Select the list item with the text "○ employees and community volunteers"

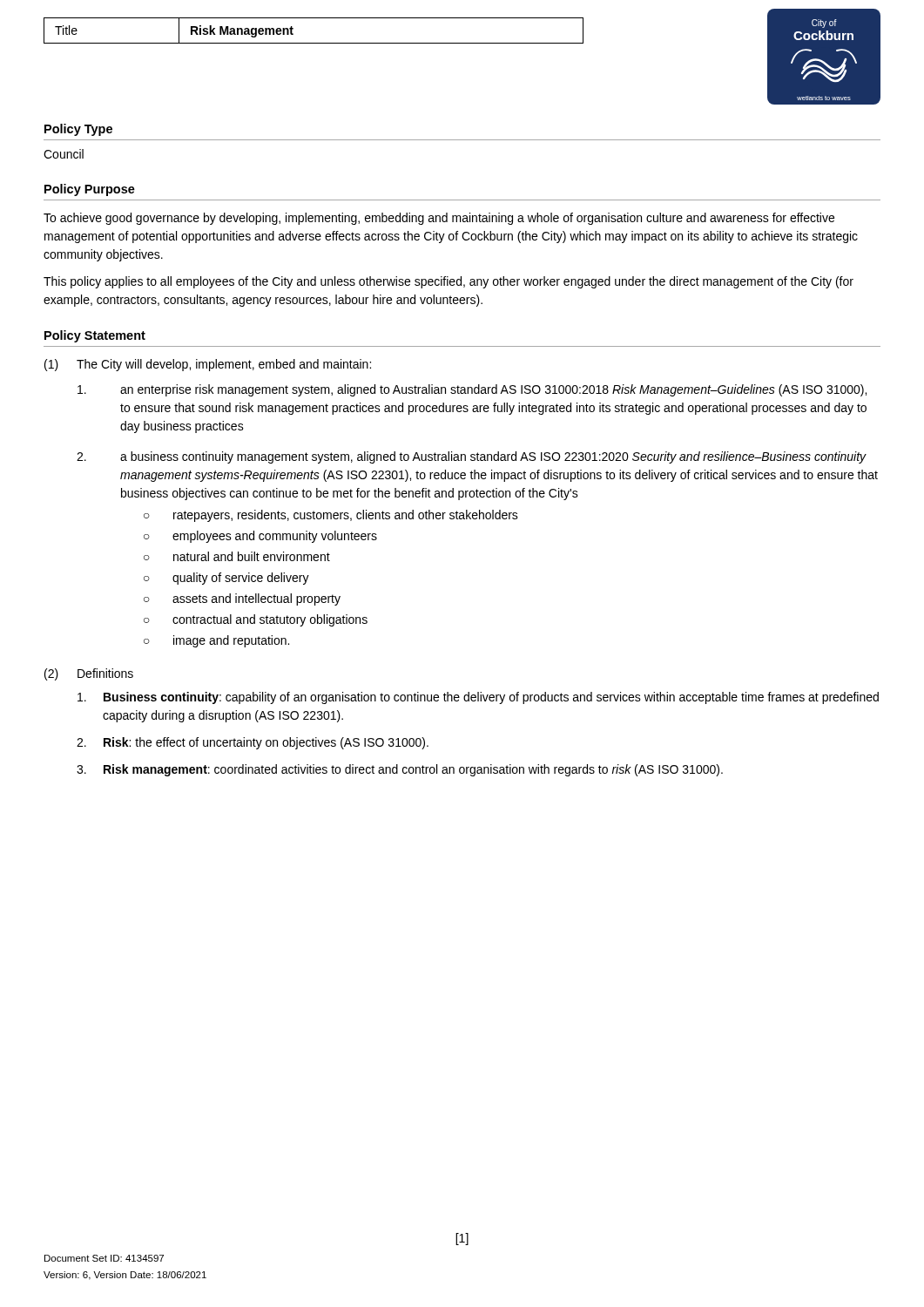pyautogui.click(x=260, y=537)
